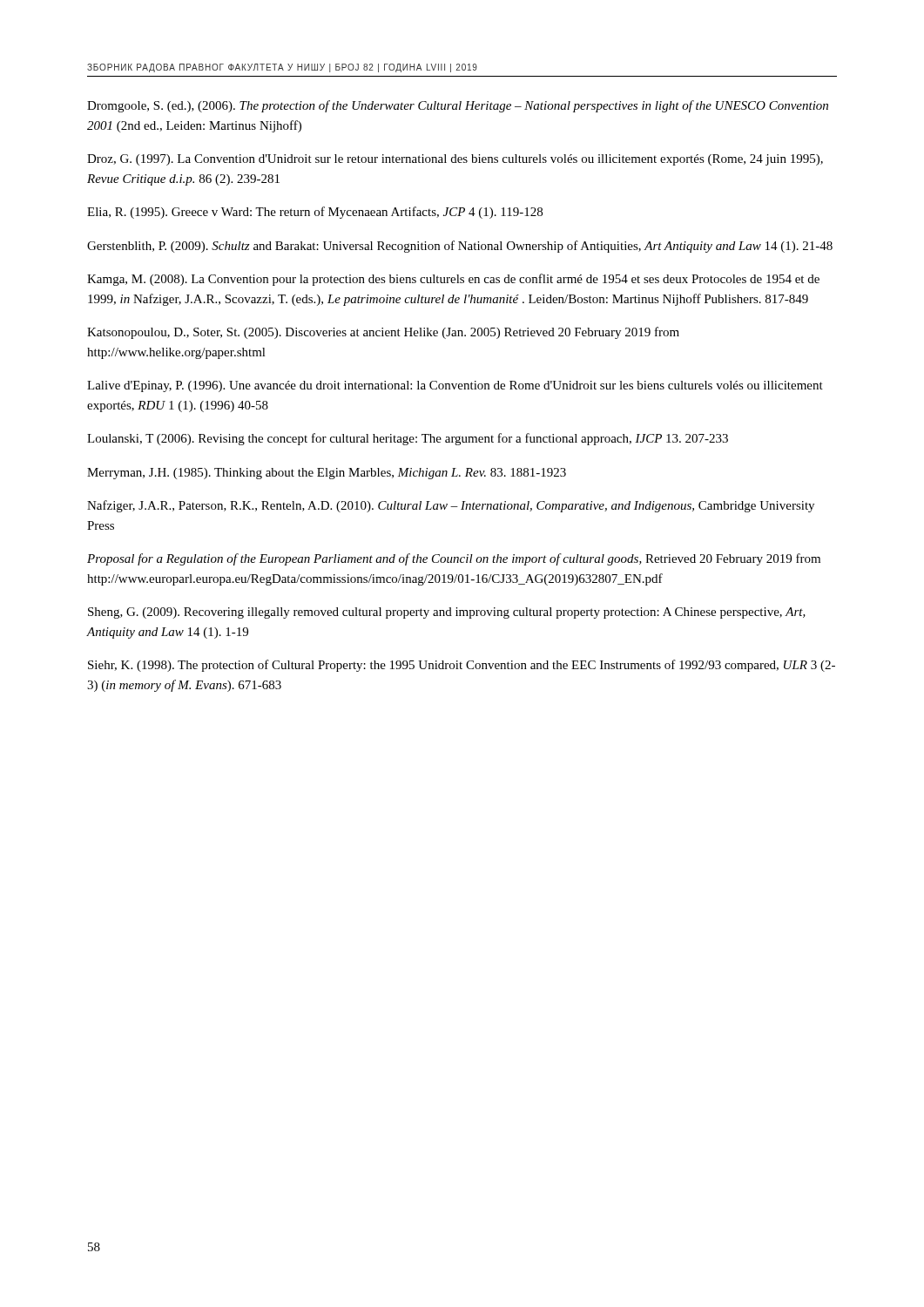Locate the block of text that opens with "Merryman, J.H. (1985)."
The height and width of the screenshot is (1307, 924).
click(x=327, y=472)
